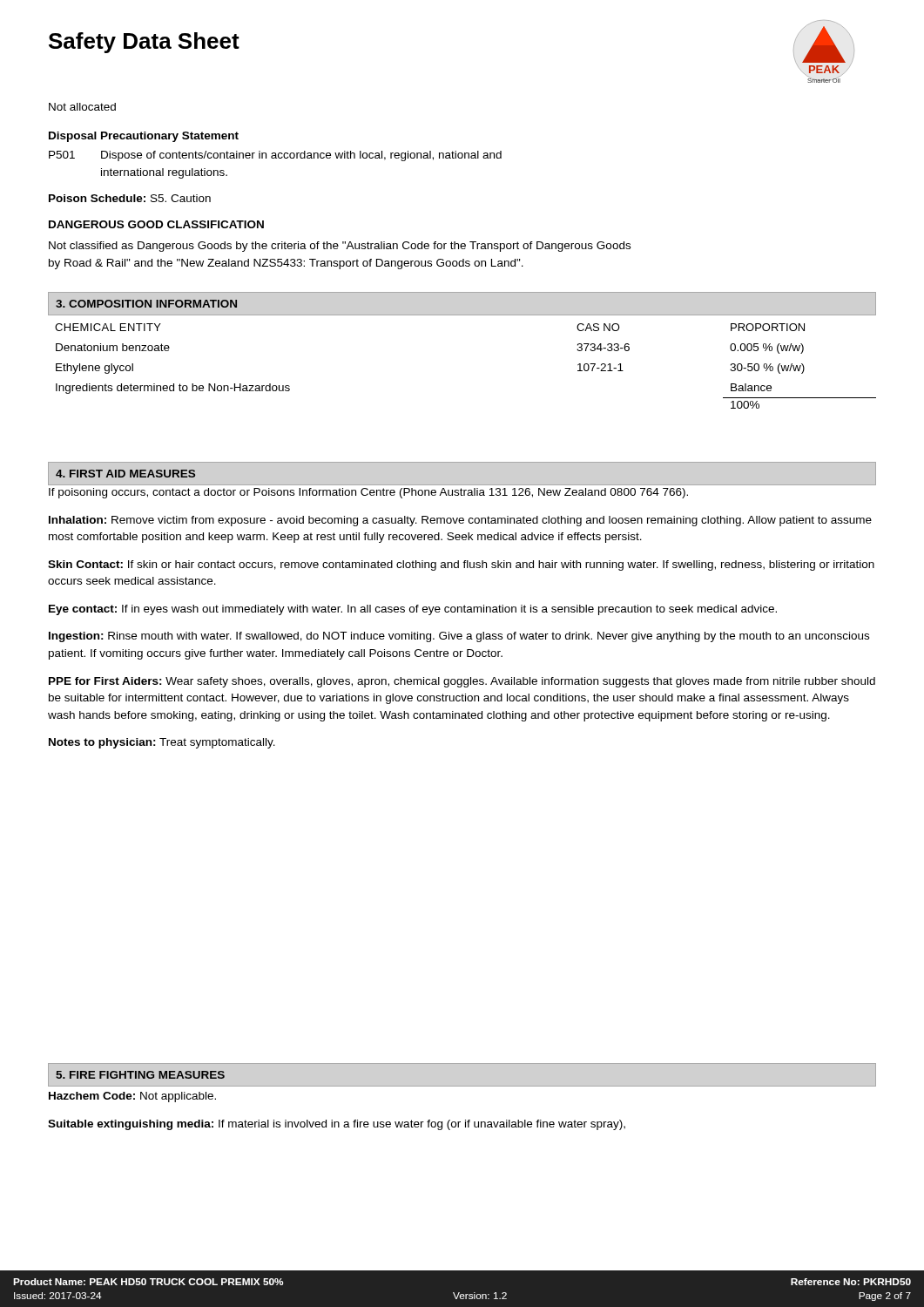Locate the text that says "Not allocated"
The height and width of the screenshot is (1307, 924).
click(x=82, y=107)
